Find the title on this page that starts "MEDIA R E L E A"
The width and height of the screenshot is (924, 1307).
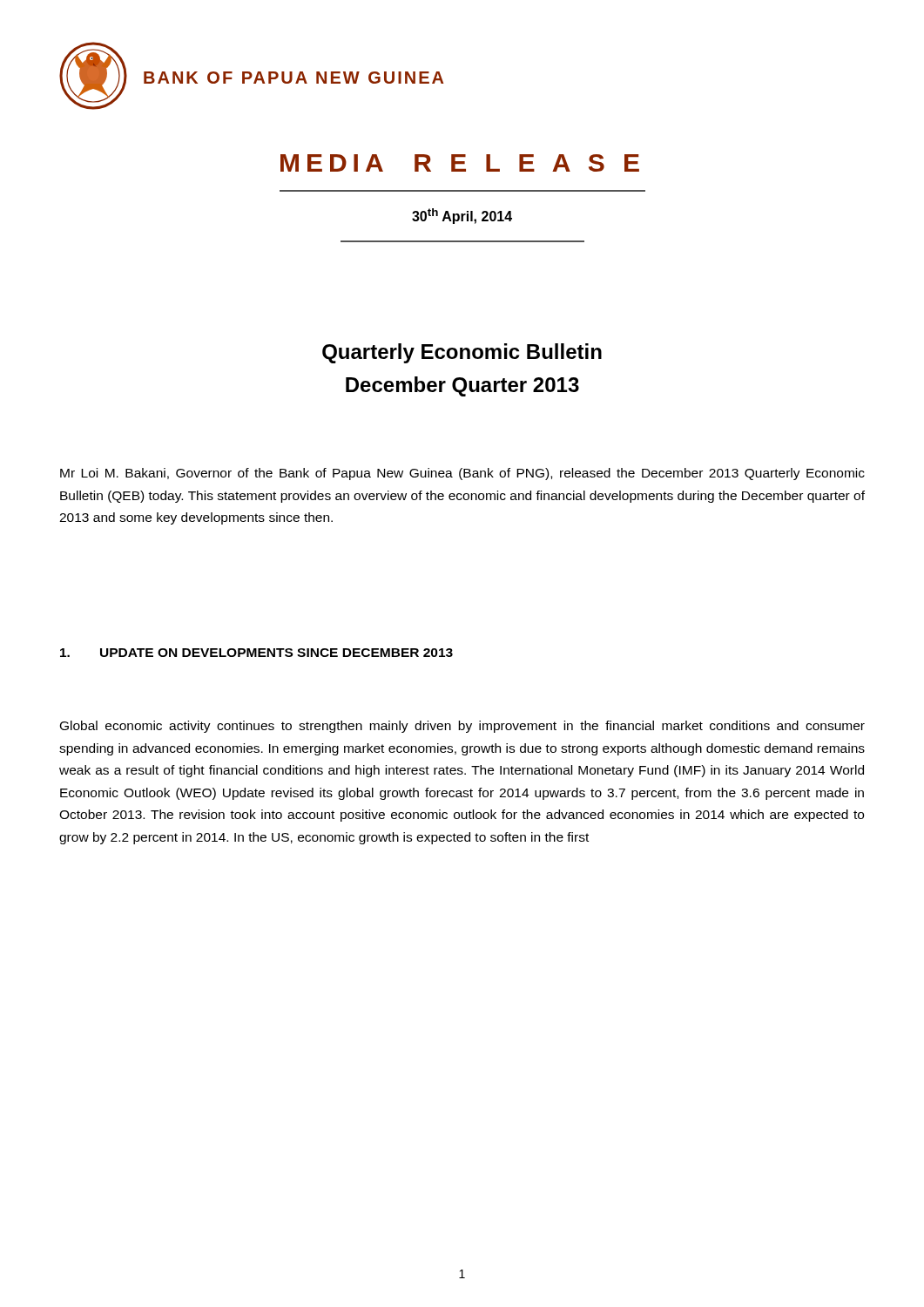click(x=462, y=162)
